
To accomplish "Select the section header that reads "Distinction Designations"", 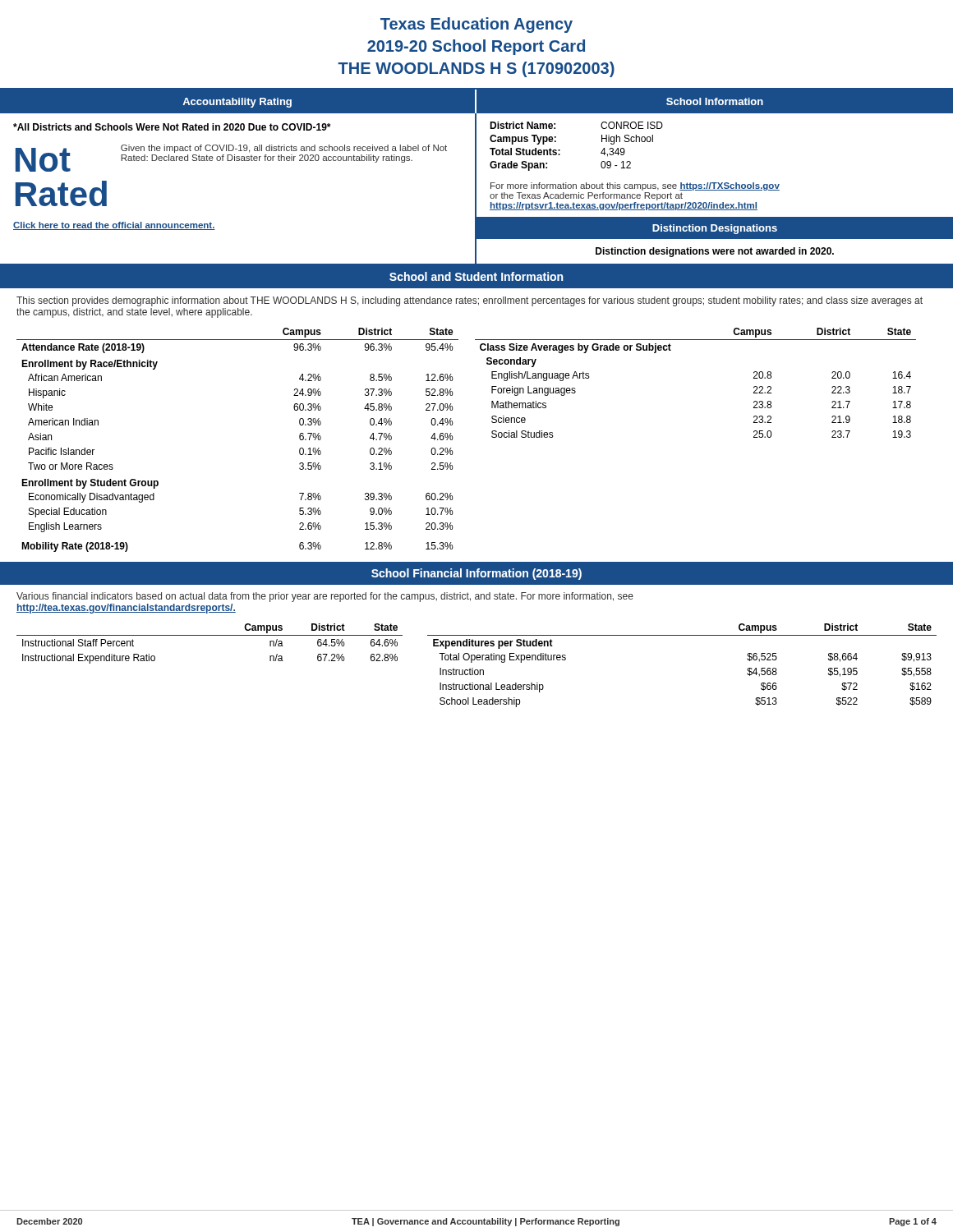I will coord(715,228).
